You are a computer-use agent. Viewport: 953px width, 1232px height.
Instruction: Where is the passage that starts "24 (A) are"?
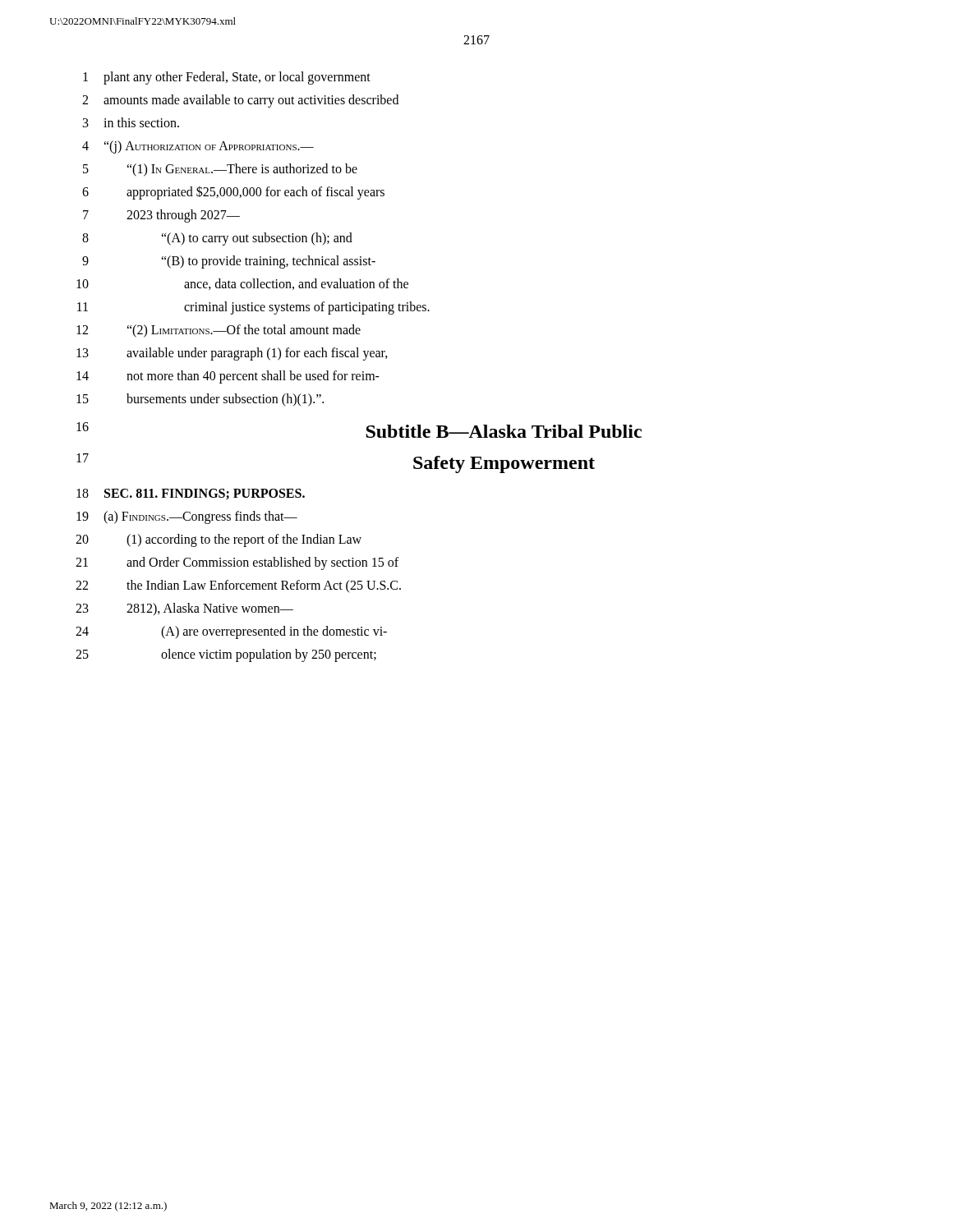pyautogui.click(x=231, y=632)
